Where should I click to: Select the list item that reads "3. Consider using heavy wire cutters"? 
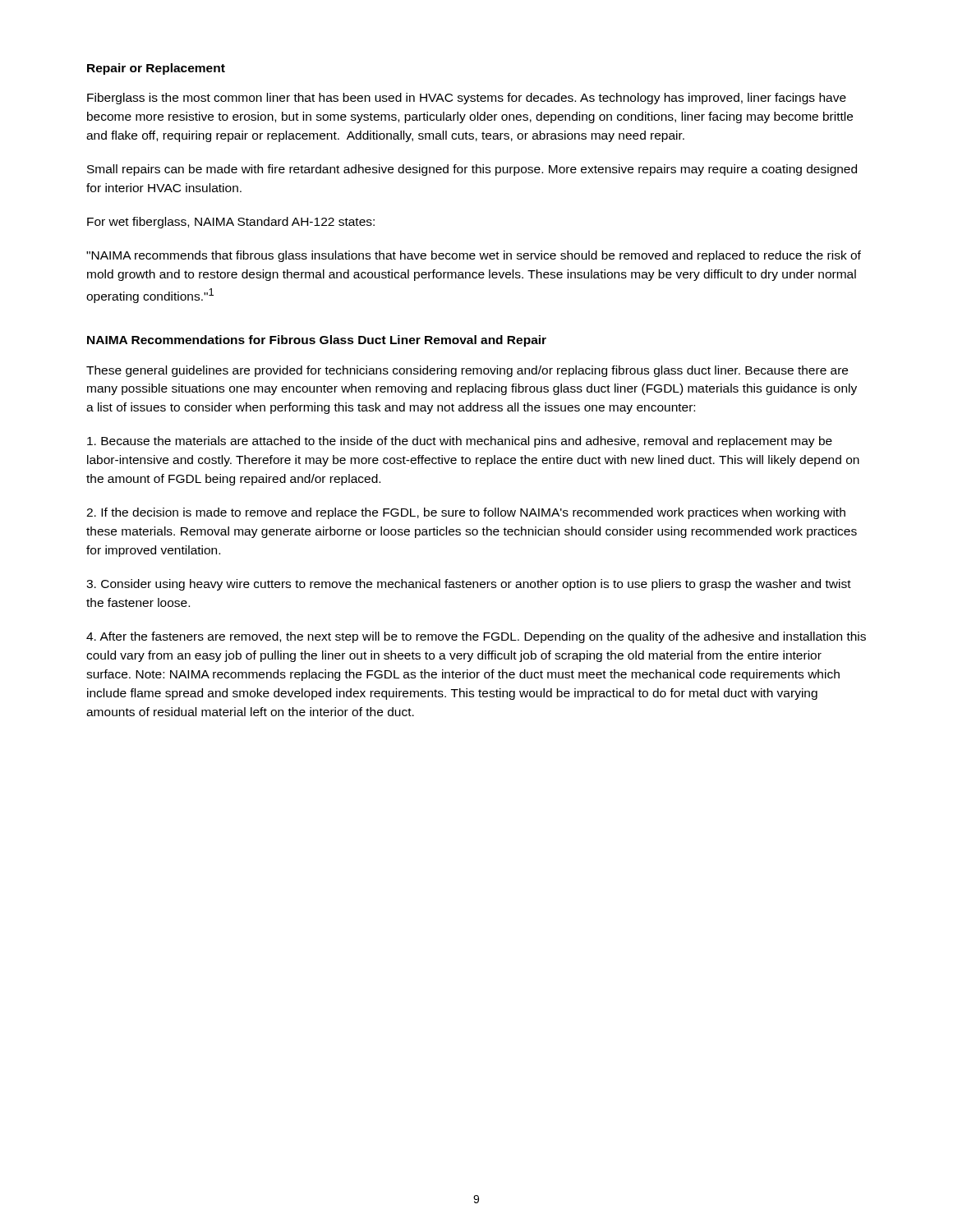click(x=468, y=593)
